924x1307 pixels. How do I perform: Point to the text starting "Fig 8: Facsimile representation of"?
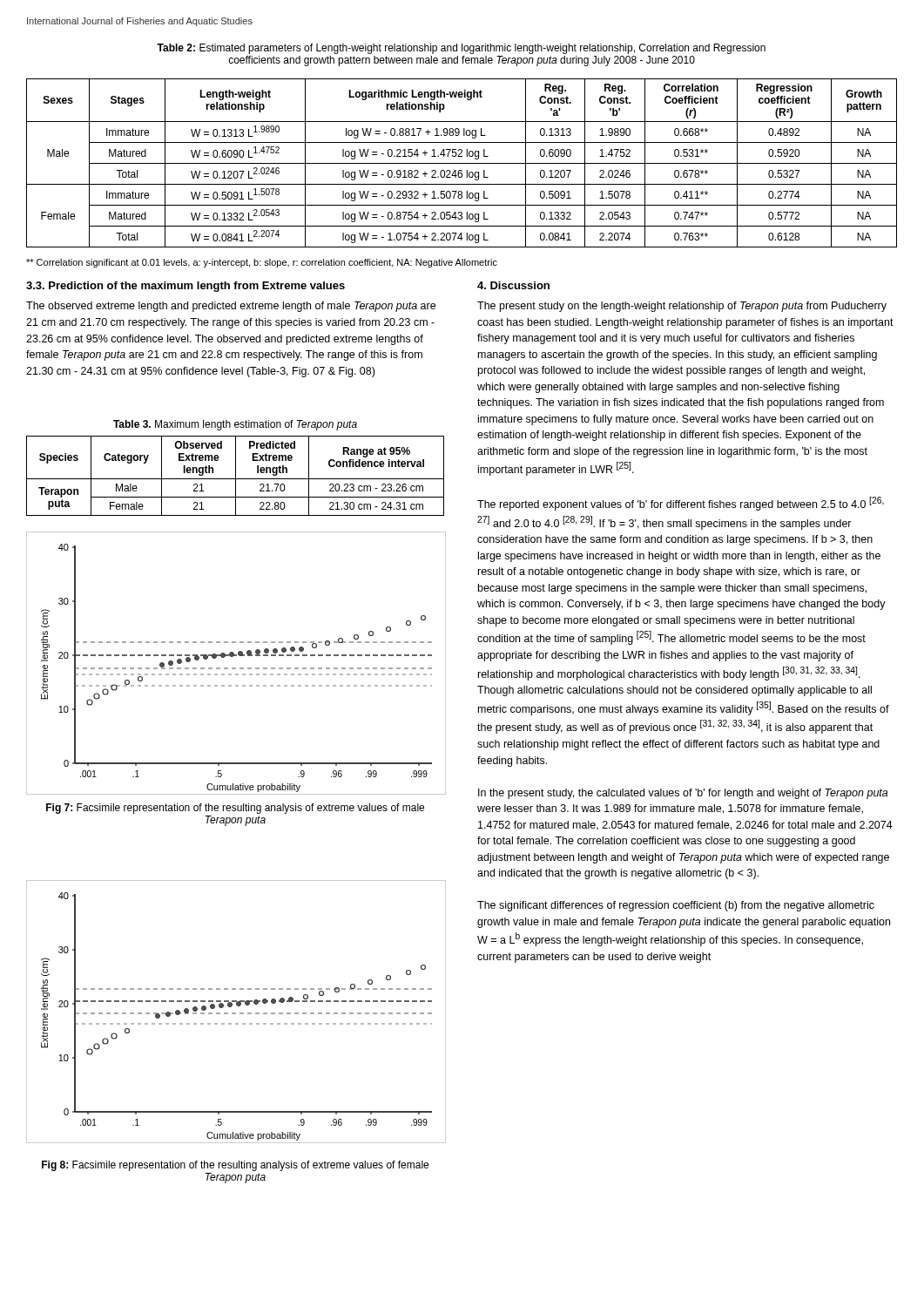[235, 1171]
